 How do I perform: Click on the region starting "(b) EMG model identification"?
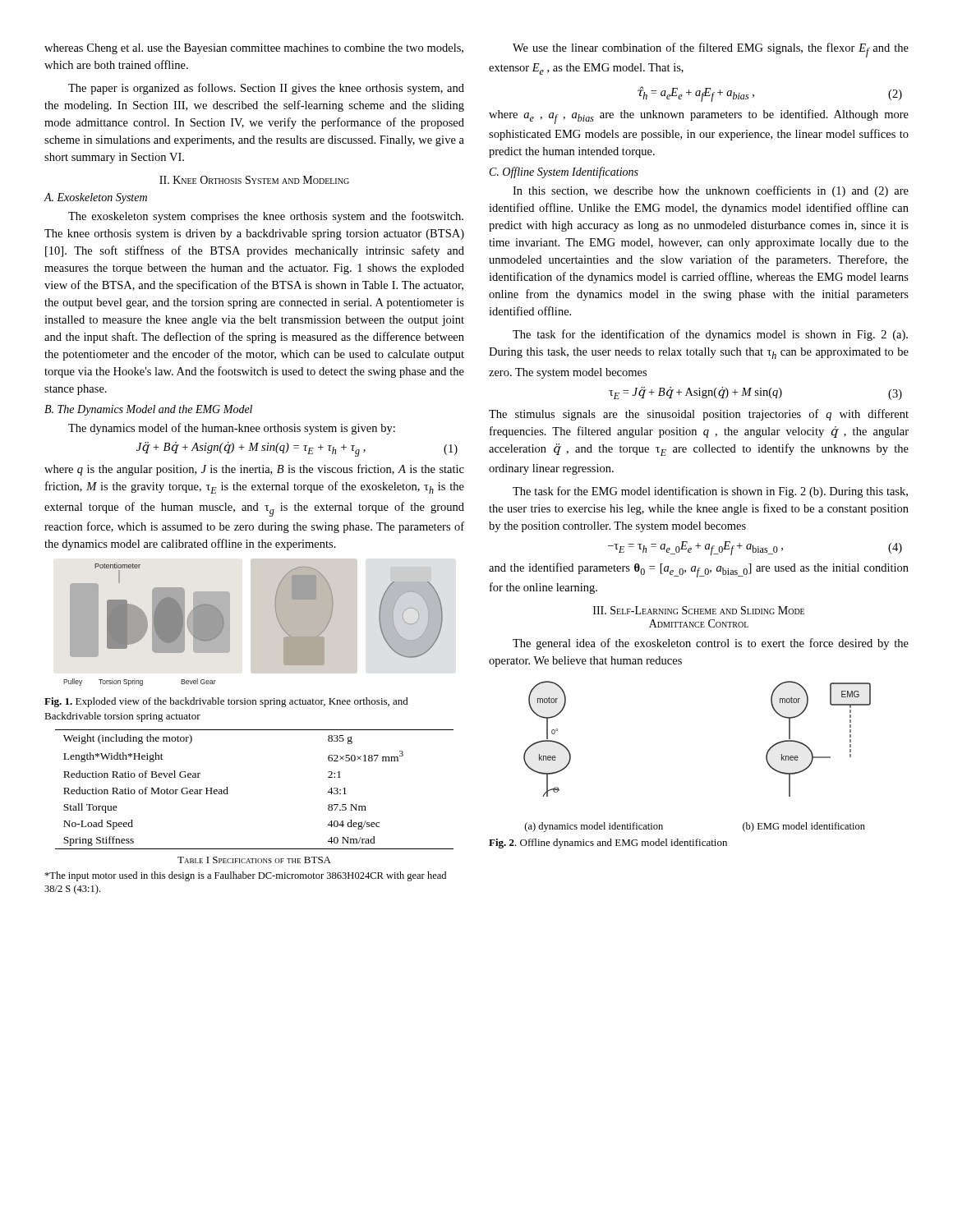(804, 827)
